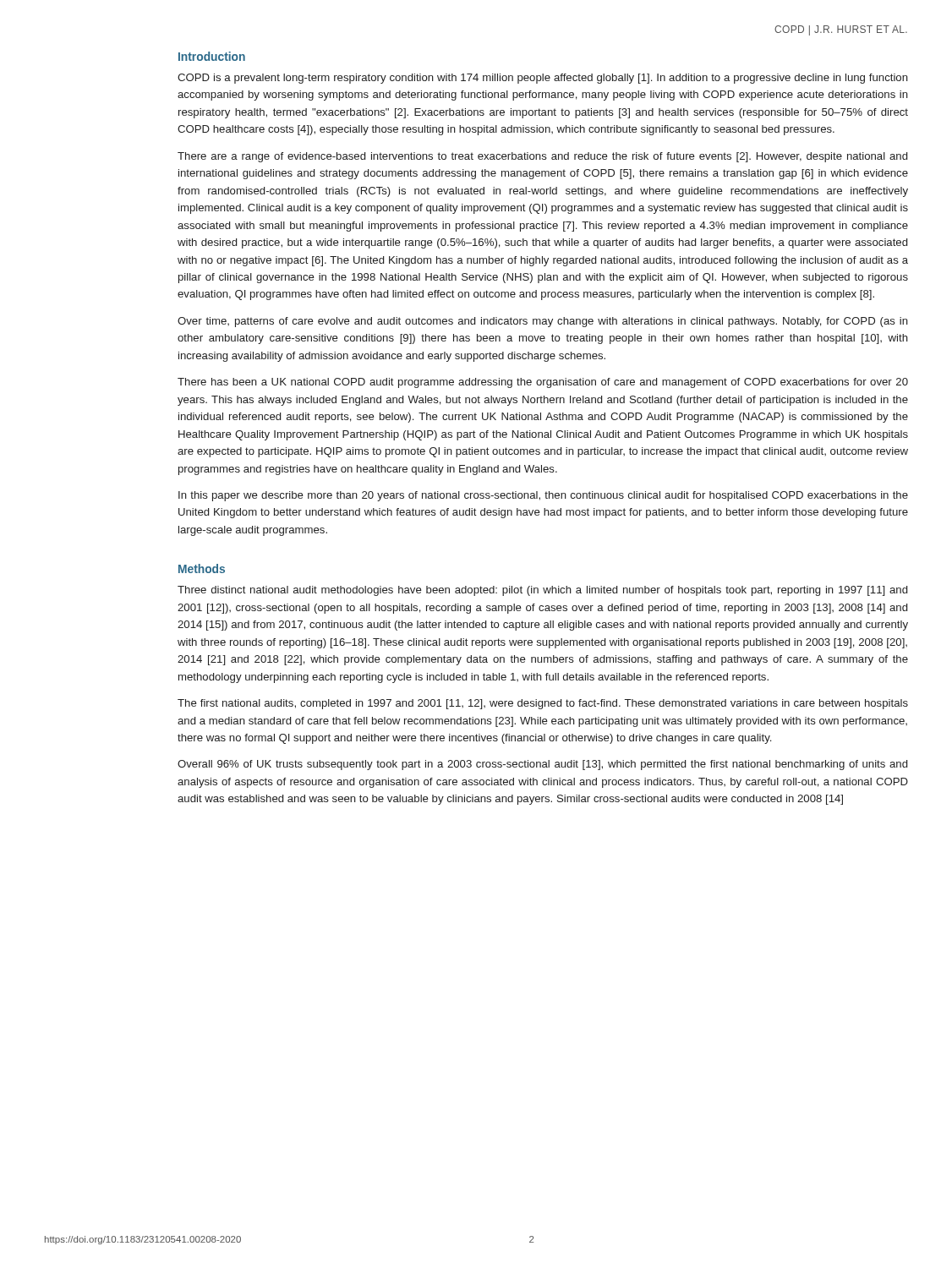Image resolution: width=952 pixels, height=1268 pixels.
Task: Find the region starting "There has been a UK national"
Action: pyautogui.click(x=543, y=425)
